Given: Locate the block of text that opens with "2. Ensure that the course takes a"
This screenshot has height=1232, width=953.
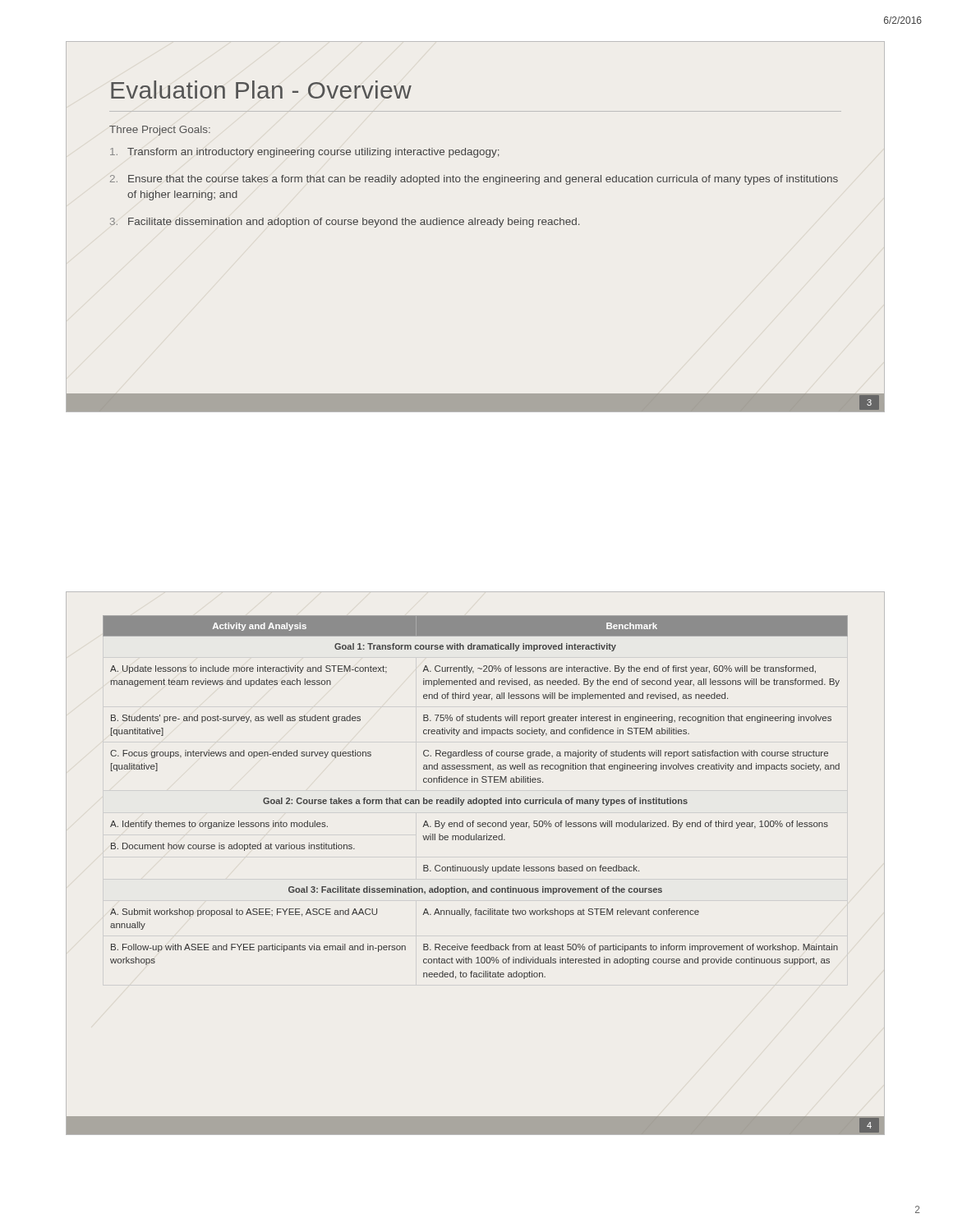Looking at the screenshot, I should click(x=475, y=187).
